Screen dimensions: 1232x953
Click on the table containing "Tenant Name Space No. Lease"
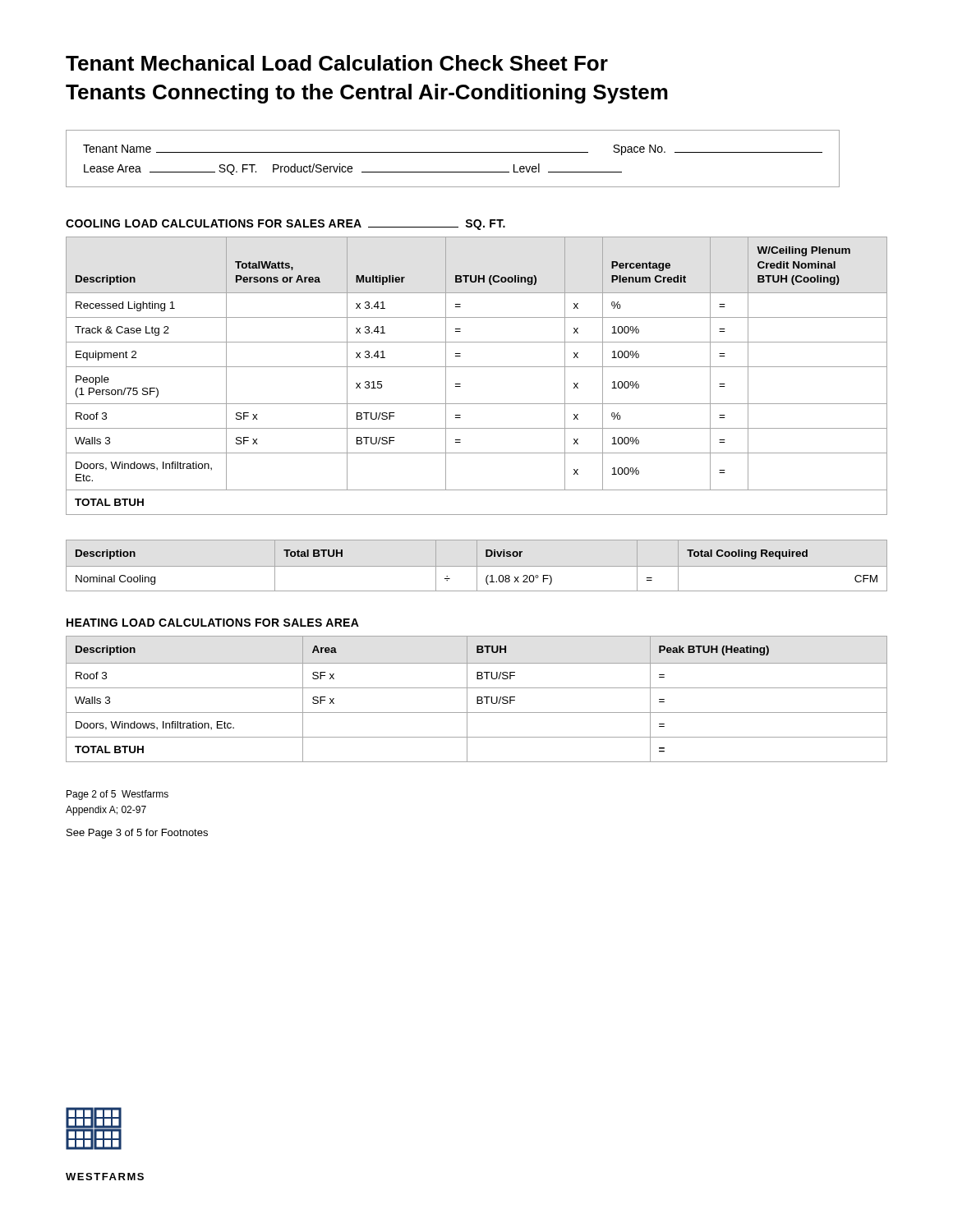(453, 159)
